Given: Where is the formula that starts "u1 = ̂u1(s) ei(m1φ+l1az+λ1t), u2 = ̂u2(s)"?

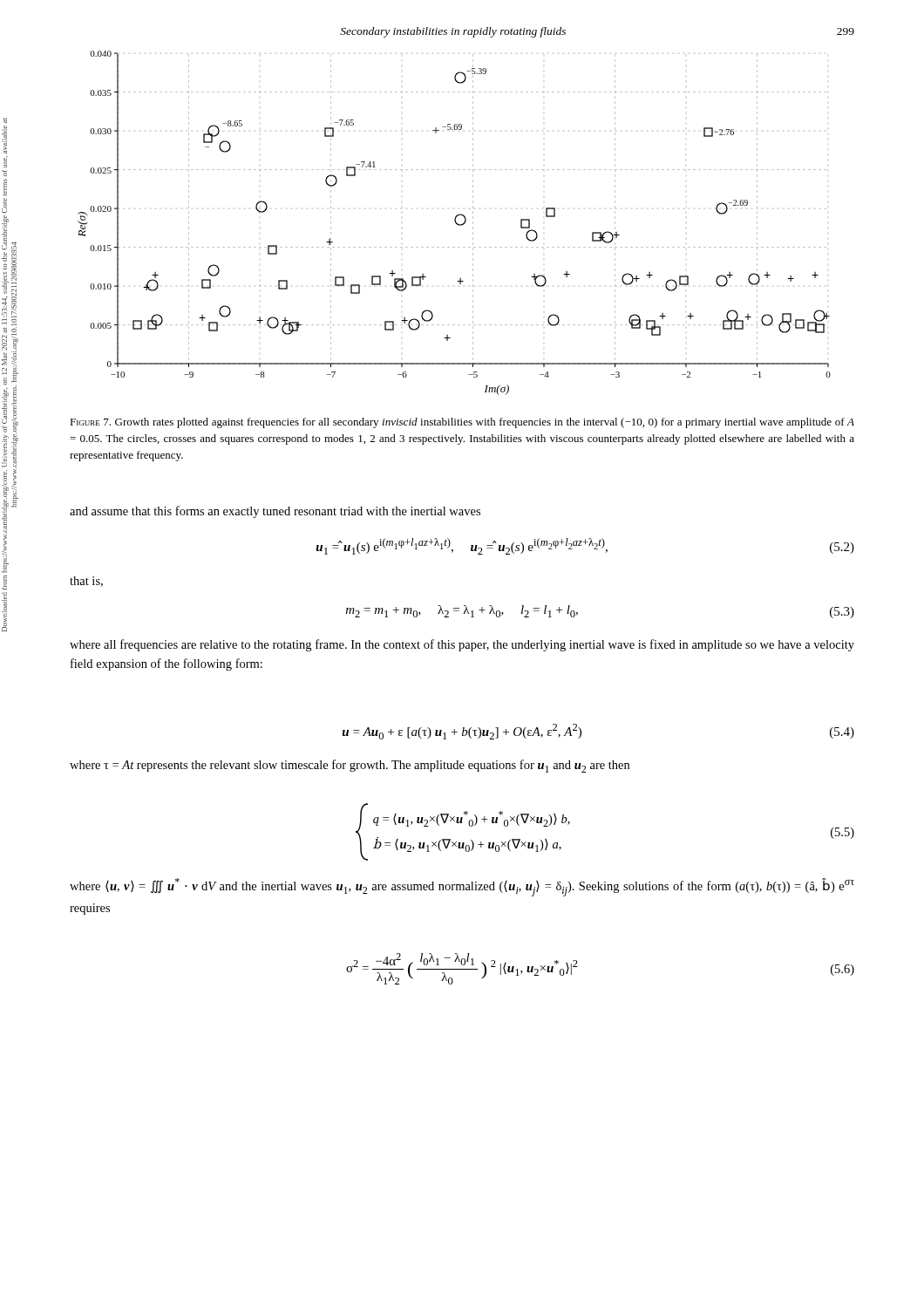Looking at the screenshot, I should 462,547.
